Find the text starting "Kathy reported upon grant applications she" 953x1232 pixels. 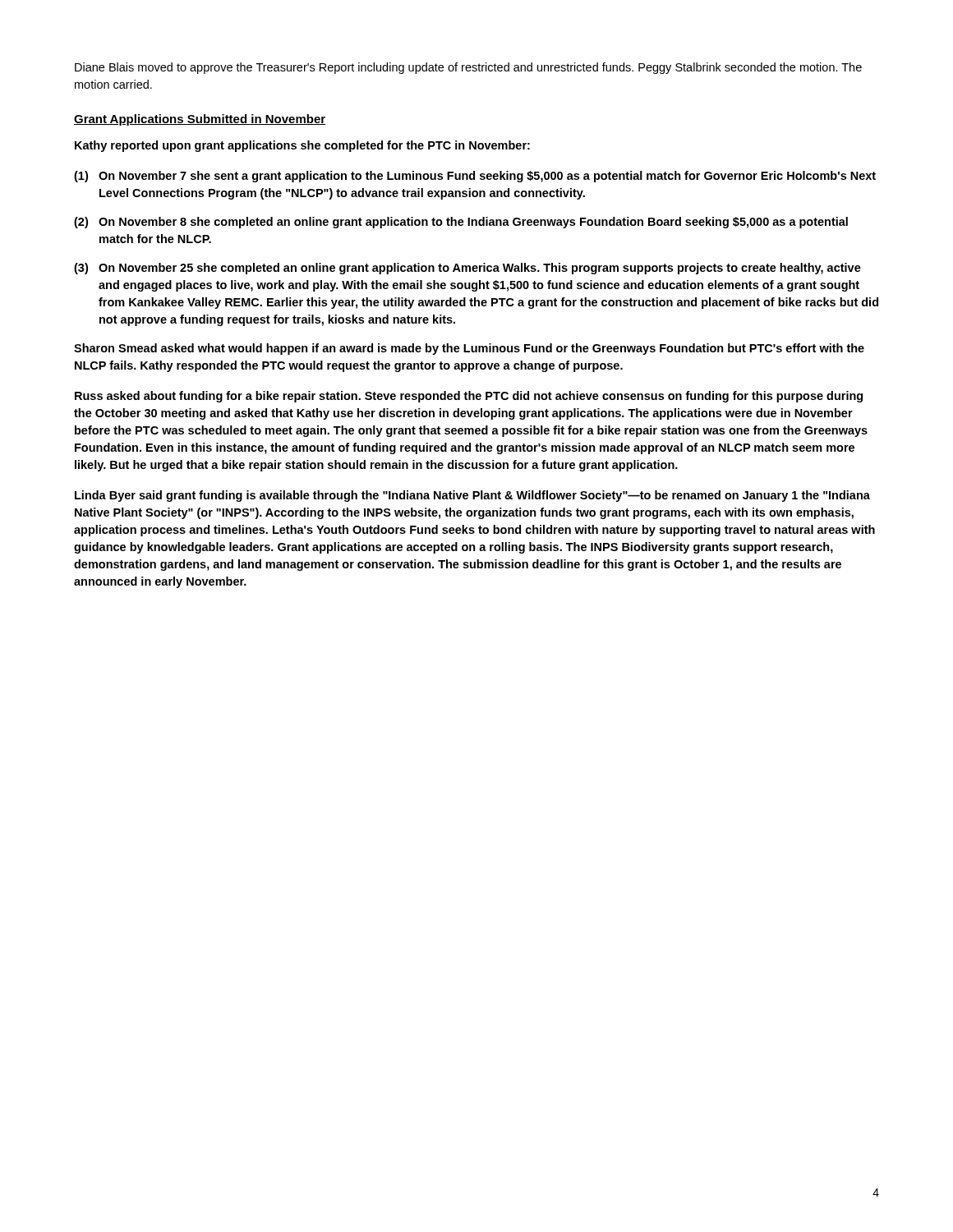302,145
